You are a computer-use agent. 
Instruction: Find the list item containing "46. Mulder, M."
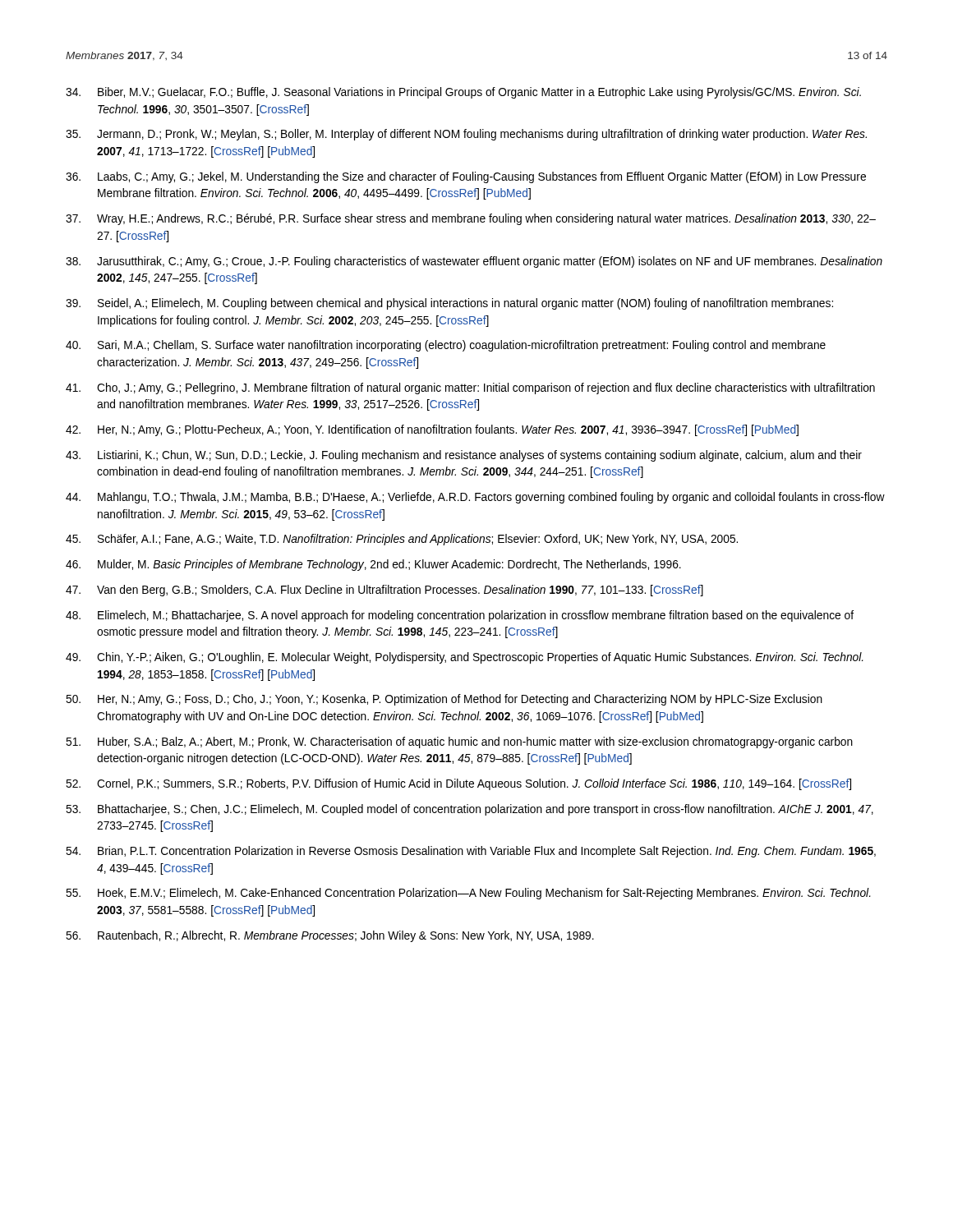point(476,565)
